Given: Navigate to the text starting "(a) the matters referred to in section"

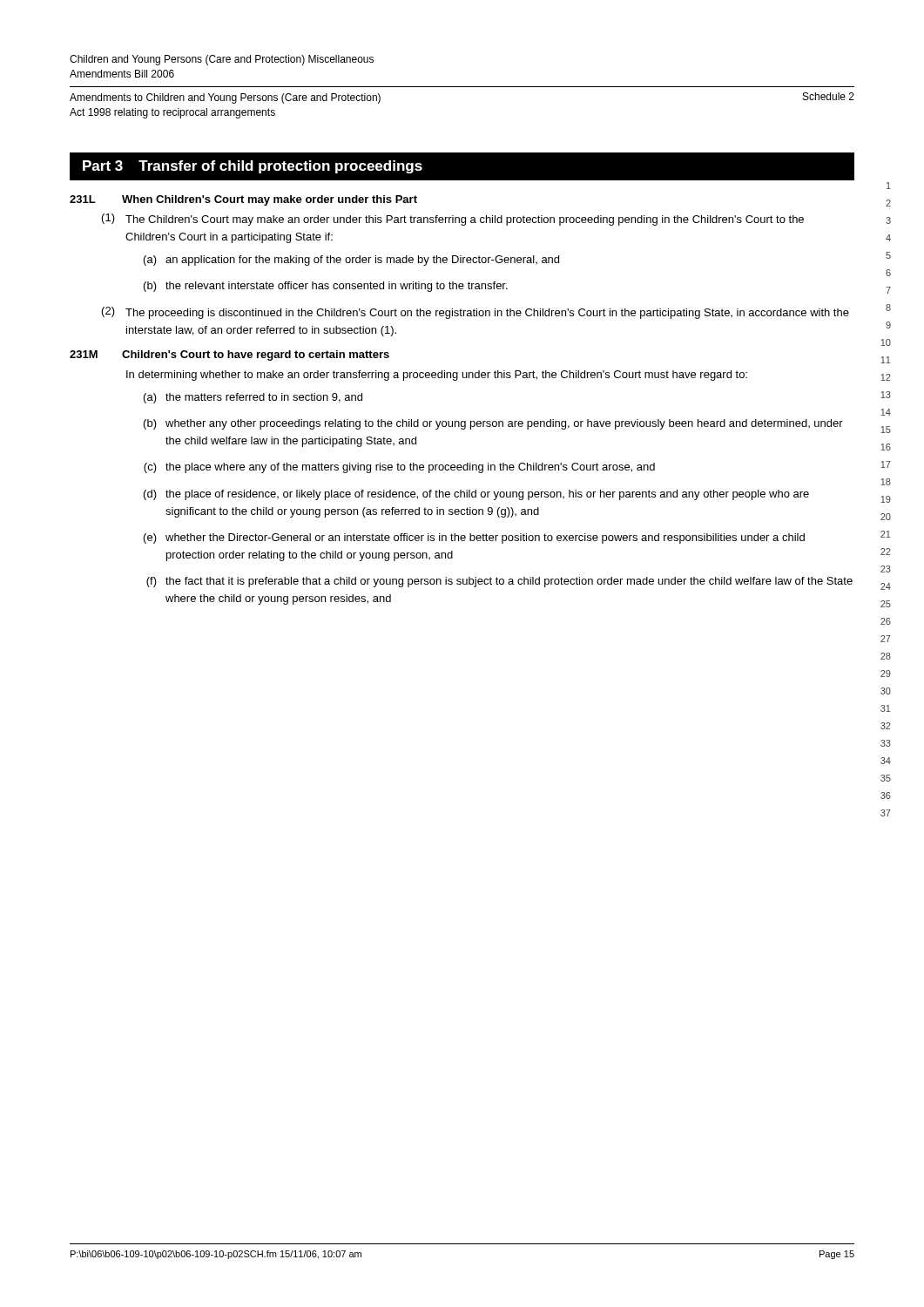Looking at the screenshot, I should click(253, 398).
